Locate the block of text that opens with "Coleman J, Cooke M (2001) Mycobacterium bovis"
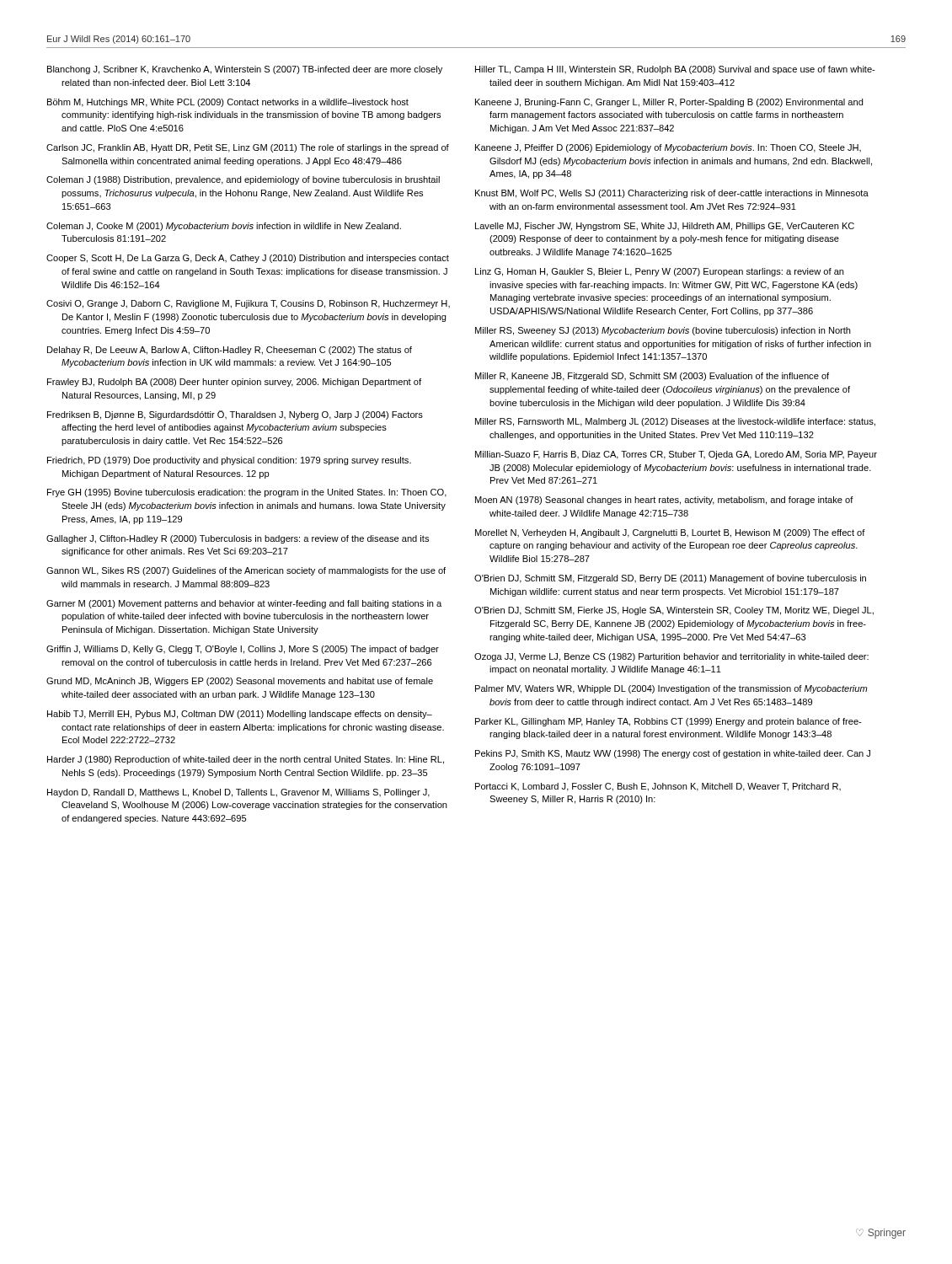 tap(224, 232)
